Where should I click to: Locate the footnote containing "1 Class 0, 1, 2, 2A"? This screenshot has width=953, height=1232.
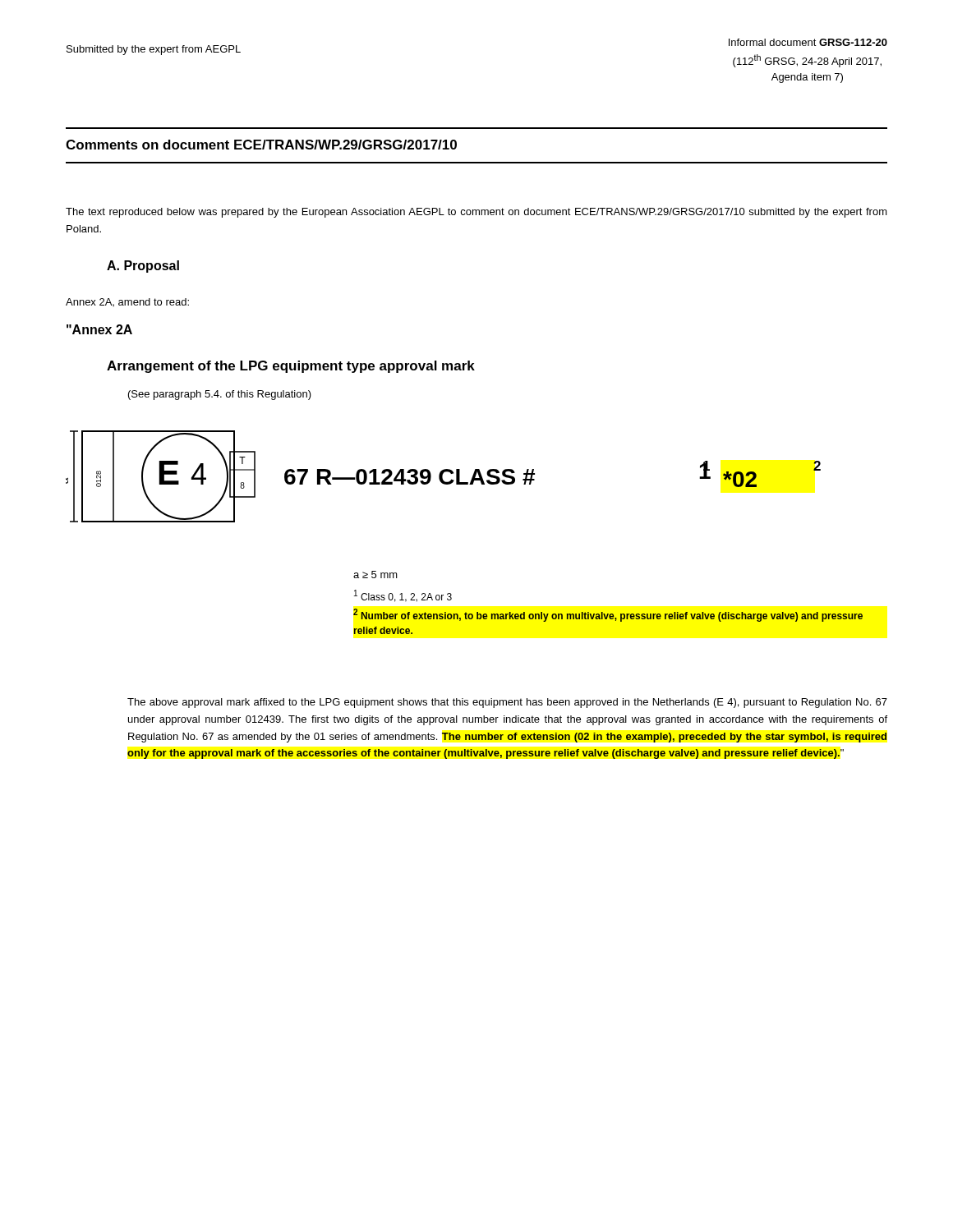pyautogui.click(x=403, y=596)
